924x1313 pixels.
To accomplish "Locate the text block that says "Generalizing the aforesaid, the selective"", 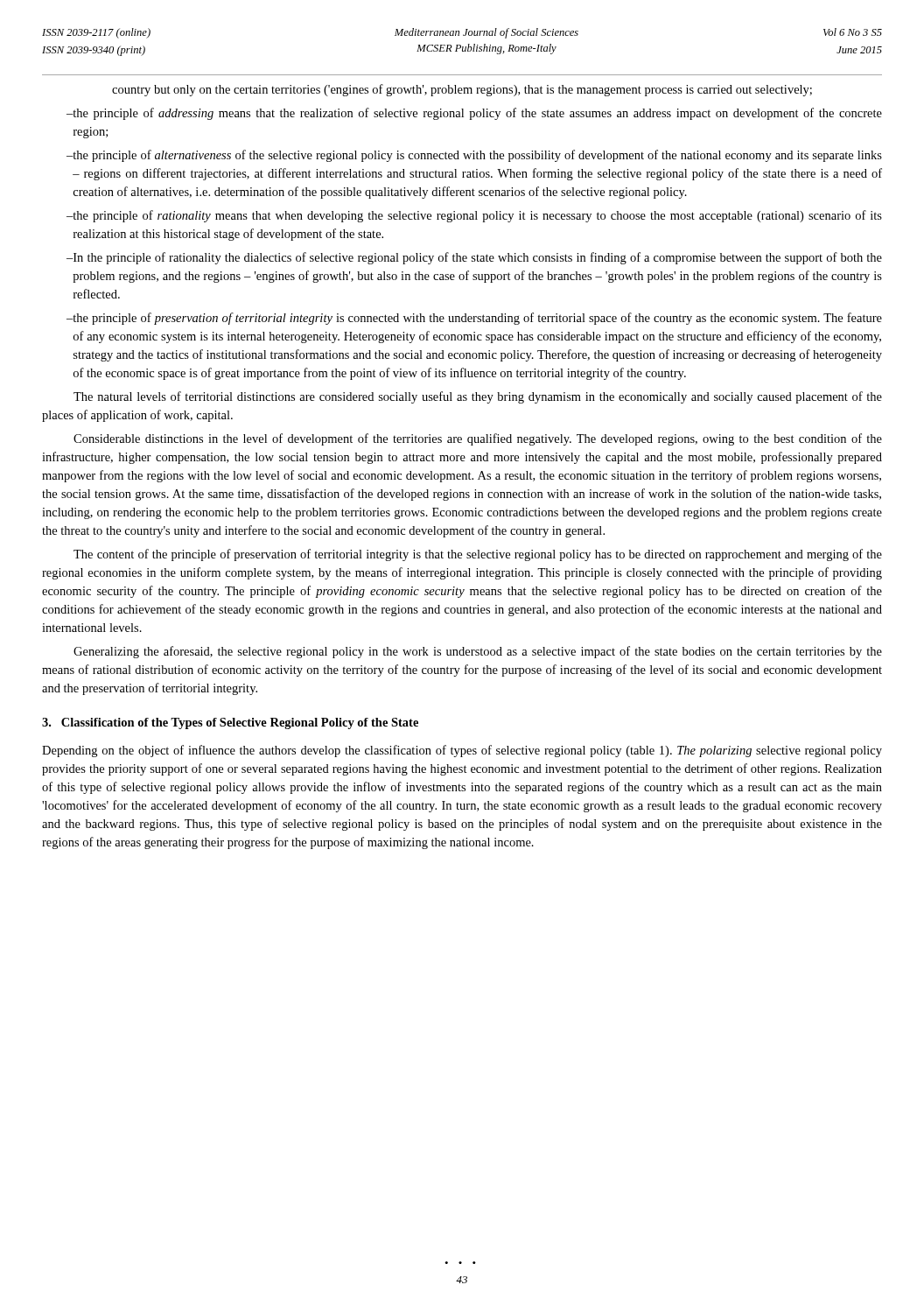I will pos(462,670).
